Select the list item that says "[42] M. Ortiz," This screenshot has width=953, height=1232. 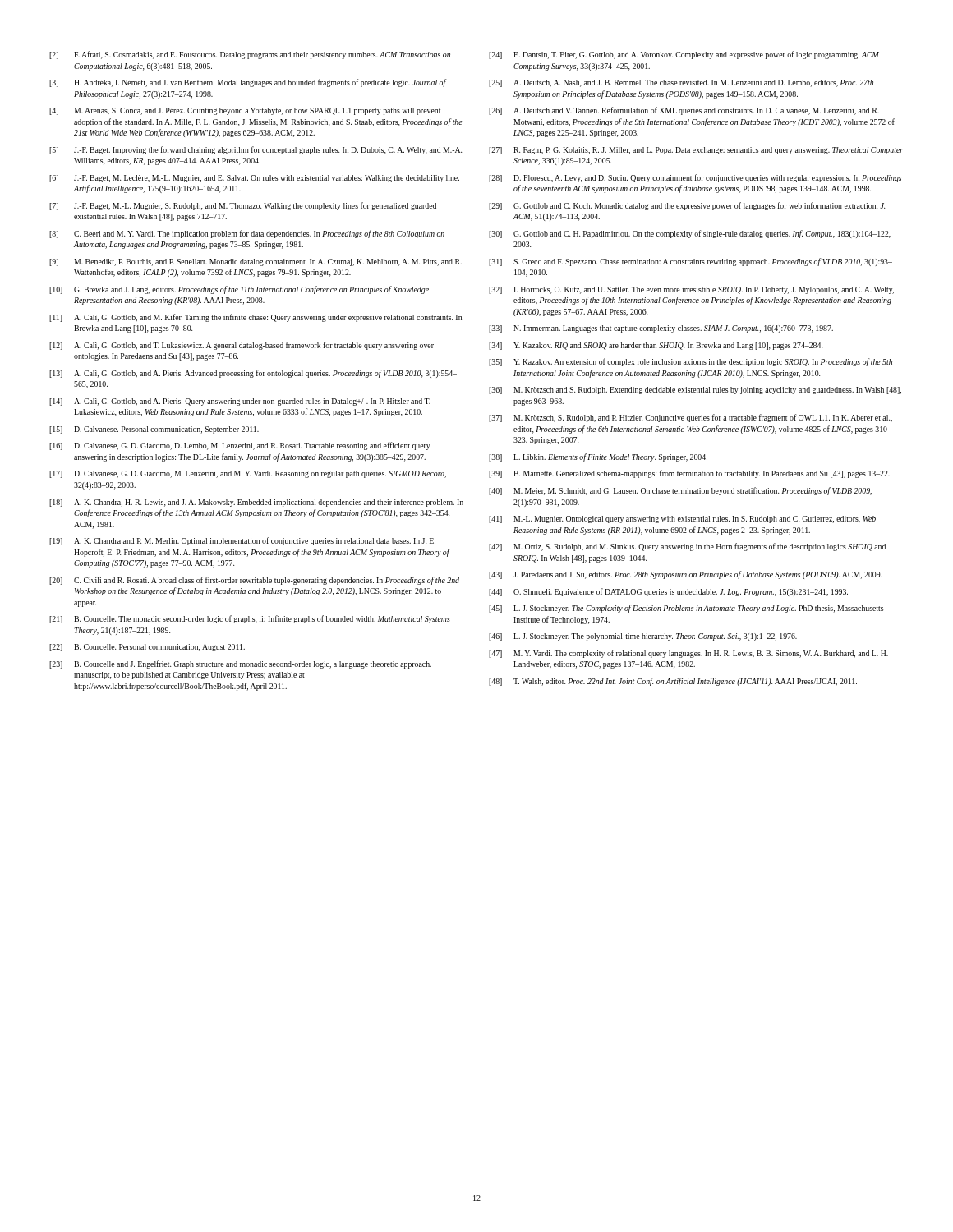point(696,552)
